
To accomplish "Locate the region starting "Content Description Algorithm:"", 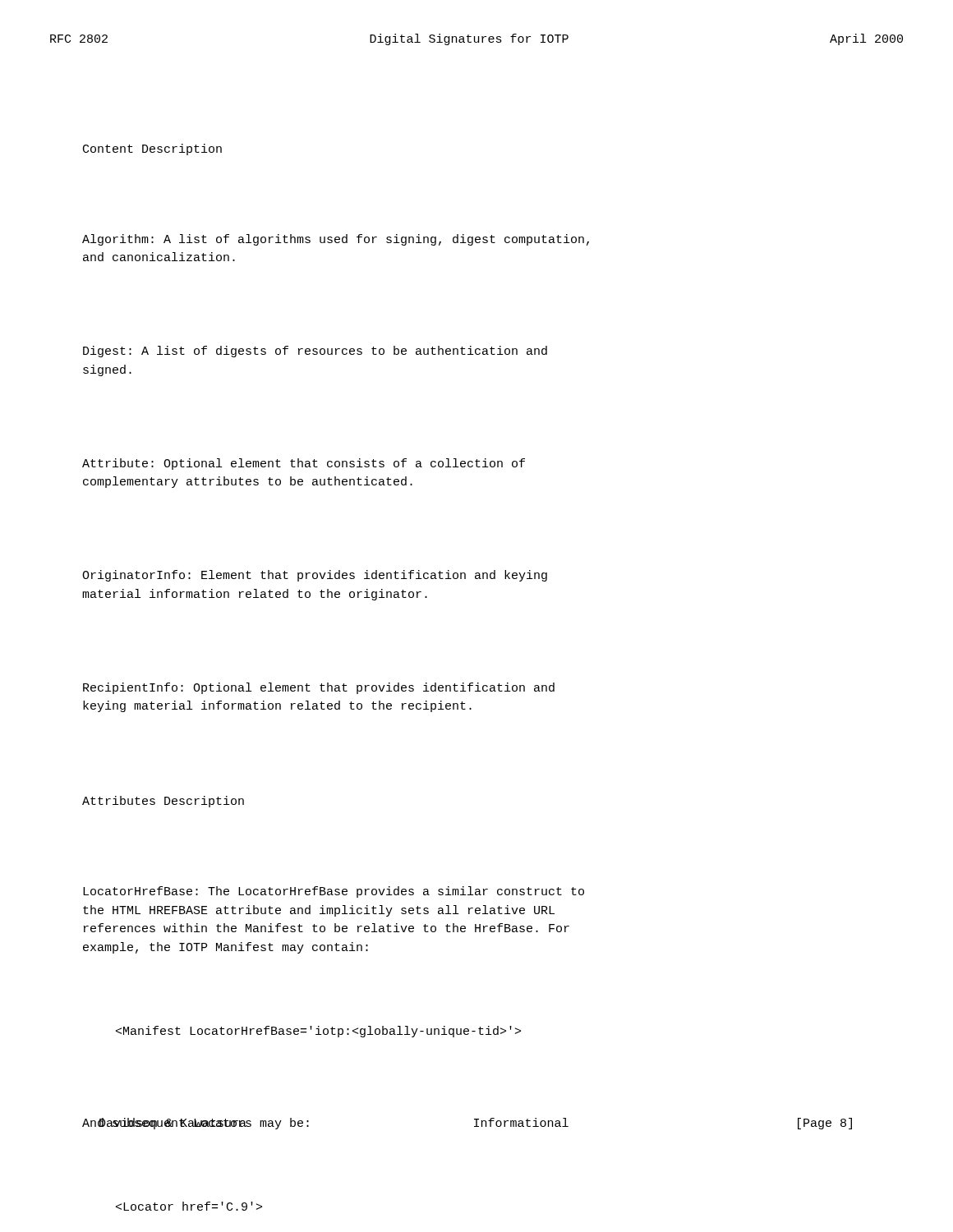I will [x=152, y=149].
